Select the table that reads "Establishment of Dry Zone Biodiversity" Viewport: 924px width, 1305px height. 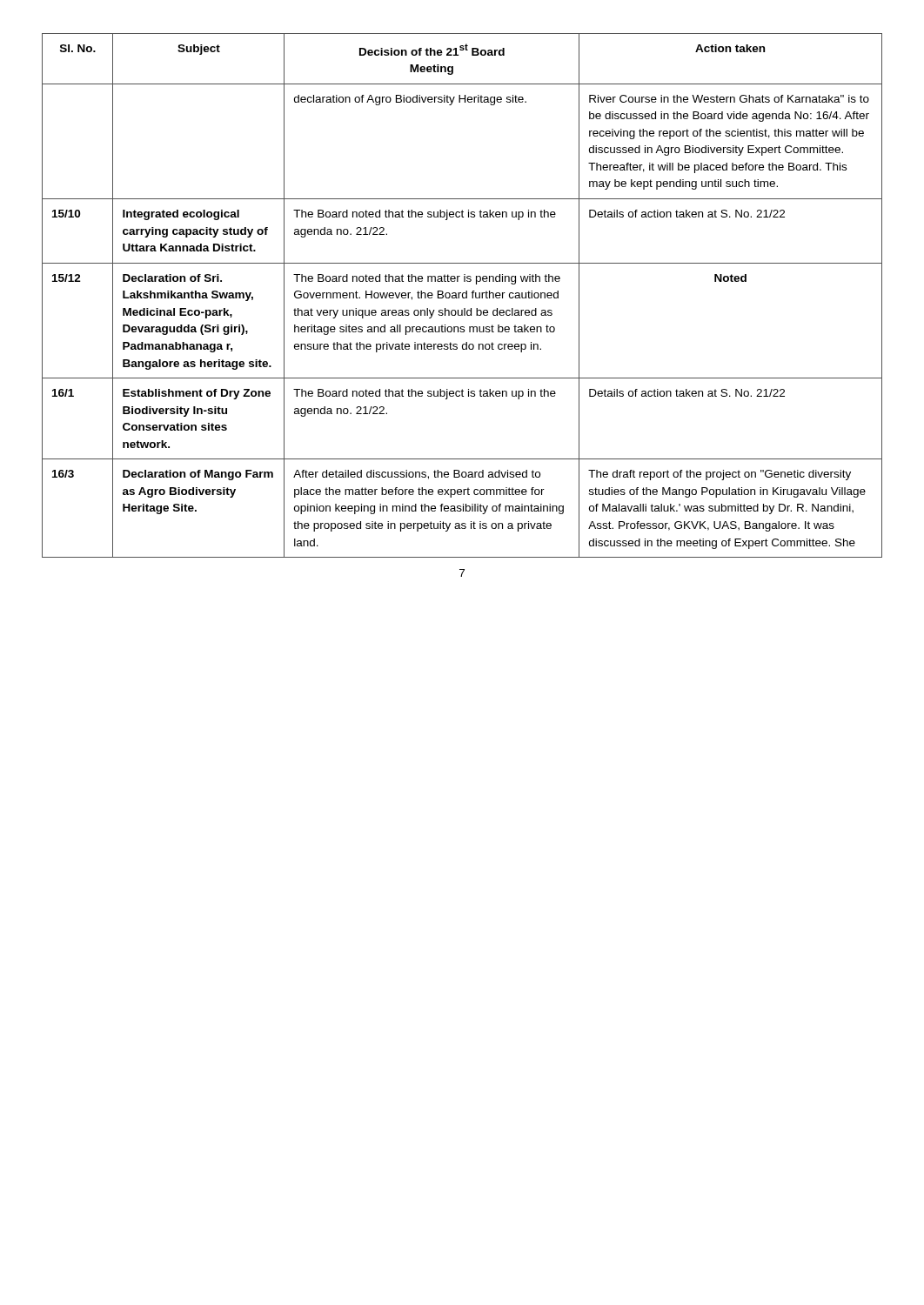(x=462, y=295)
